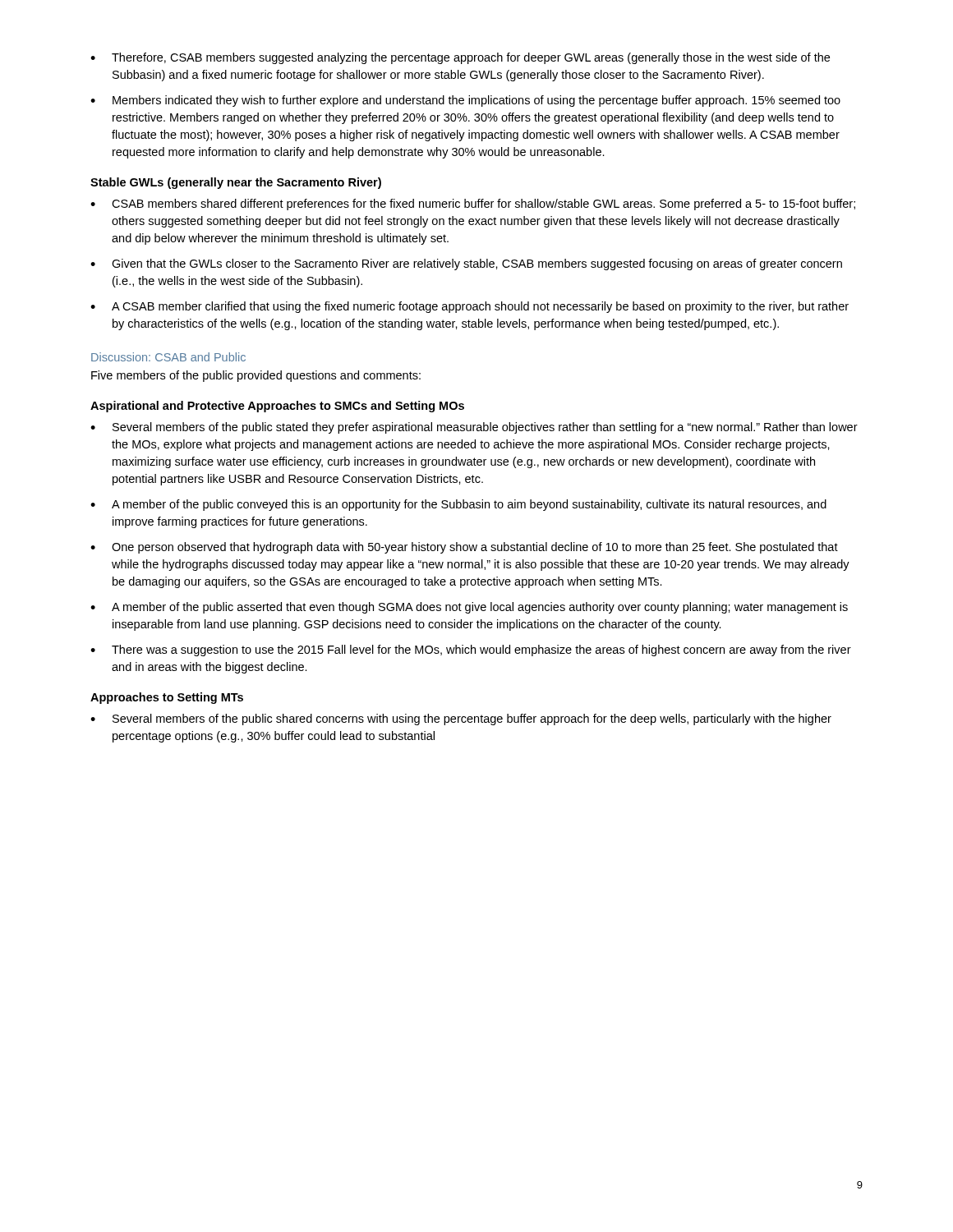Find the element starting "Stable GWLs (generally near the Sacramento River)"
The image size is (953, 1232).
[236, 182]
